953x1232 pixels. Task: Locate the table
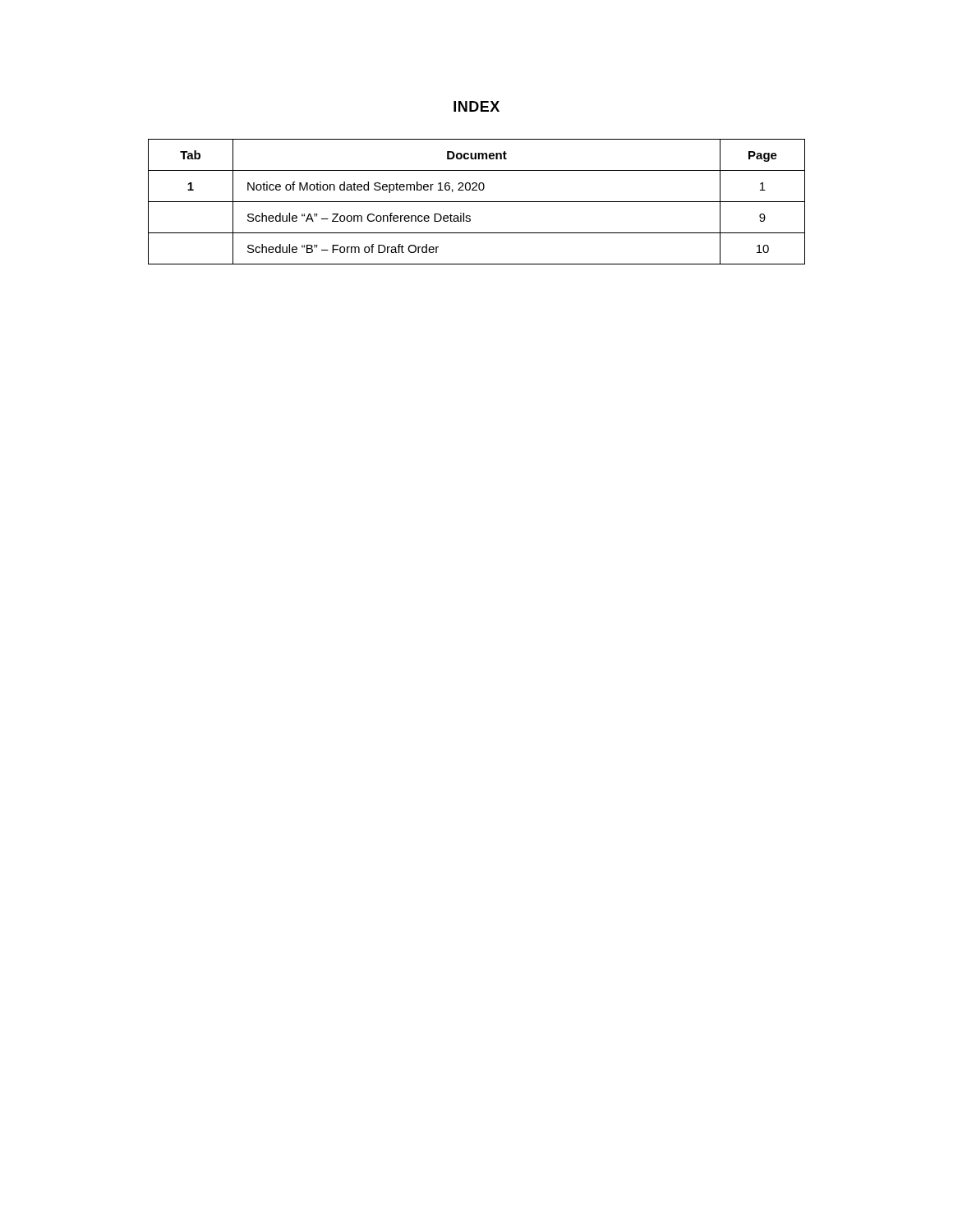(476, 202)
